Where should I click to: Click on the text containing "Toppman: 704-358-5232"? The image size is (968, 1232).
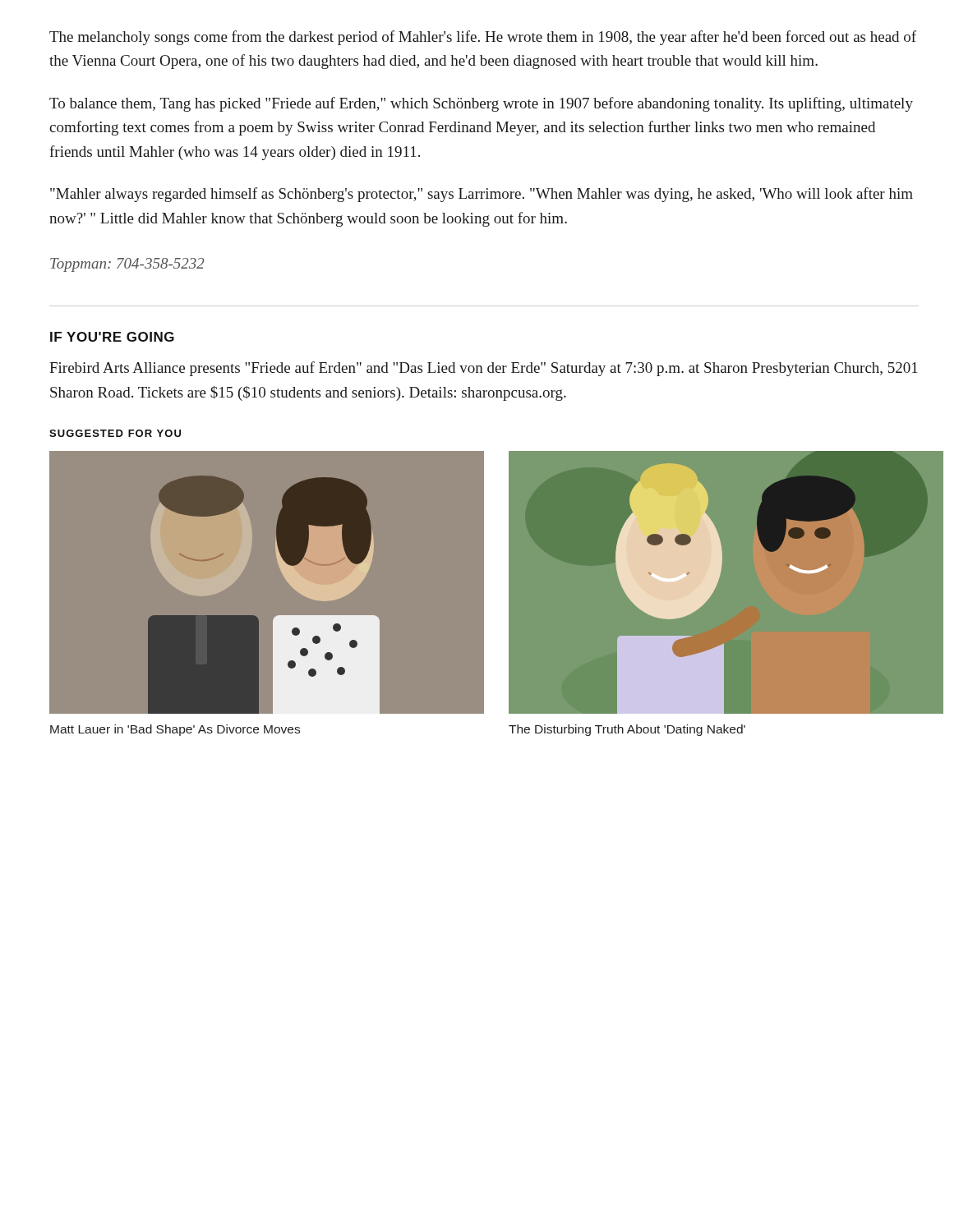point(127,263)
